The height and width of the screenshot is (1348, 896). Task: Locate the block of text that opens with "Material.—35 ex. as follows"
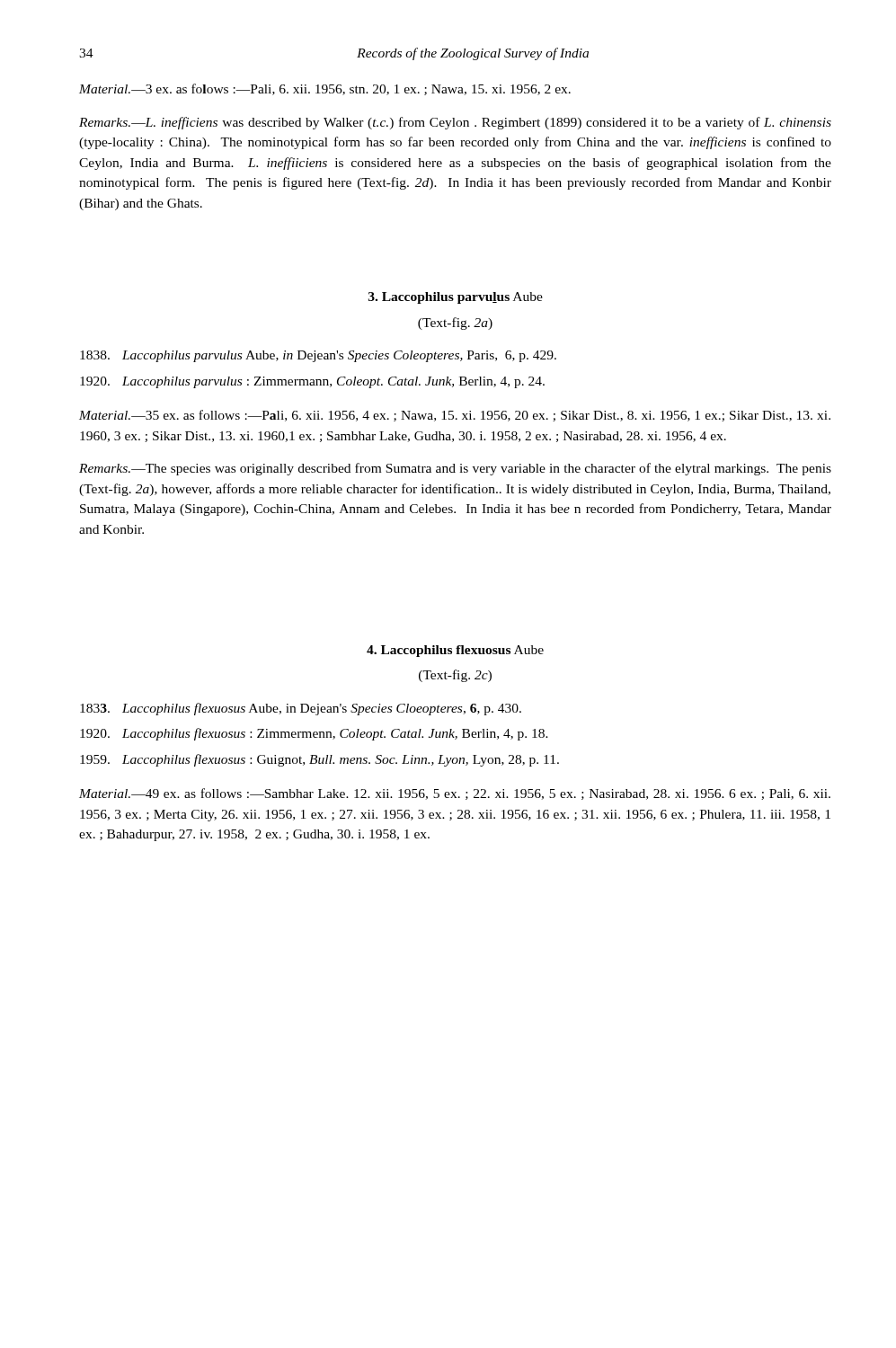click(x=455, y=425)
